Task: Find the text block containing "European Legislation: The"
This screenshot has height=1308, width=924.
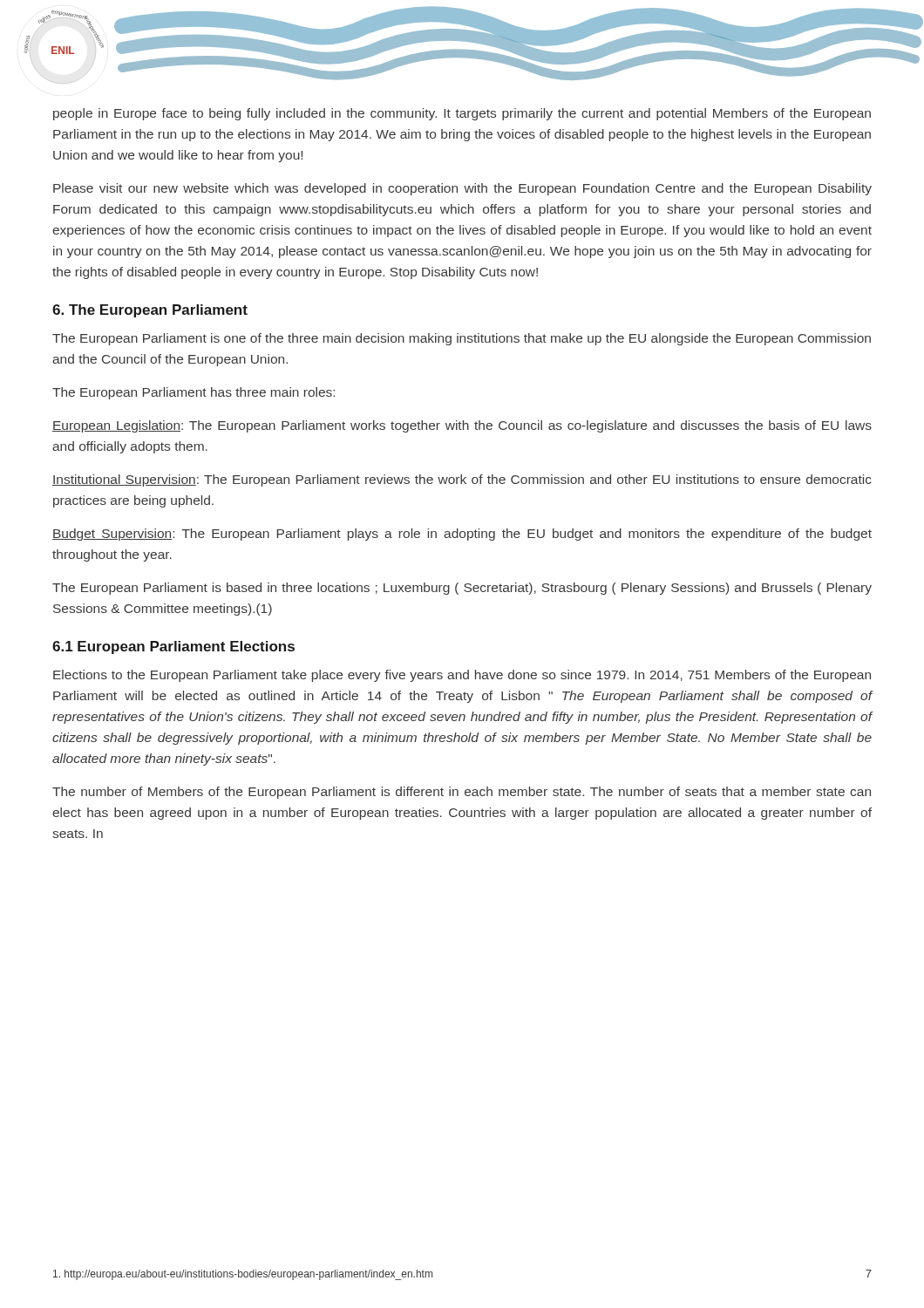Action: [462, 436]
